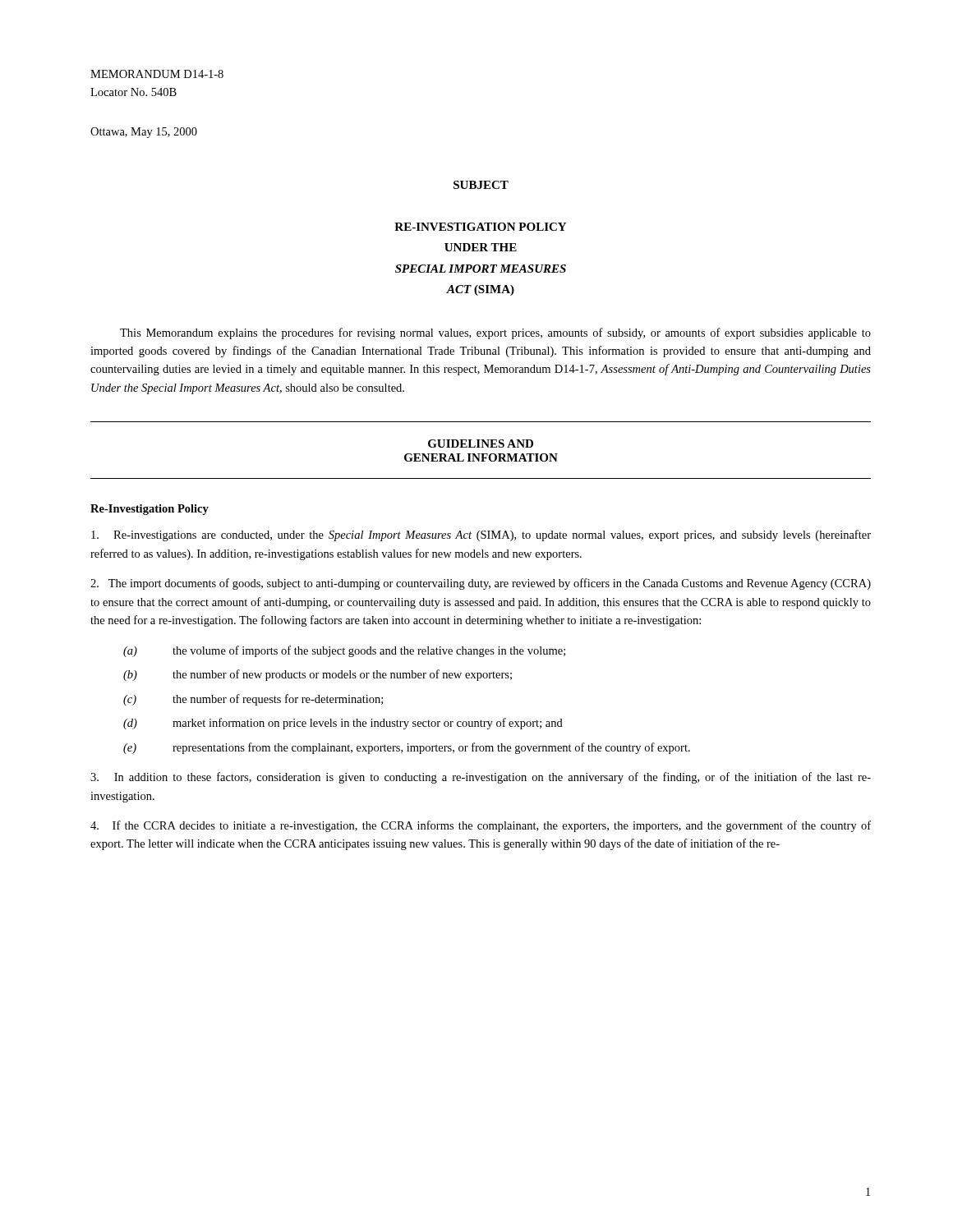The width and height of the screenshot is (953, 1232).
Task: Point to the block beginning "If the CCRA decides to initiate"
Action: point(481,835)
